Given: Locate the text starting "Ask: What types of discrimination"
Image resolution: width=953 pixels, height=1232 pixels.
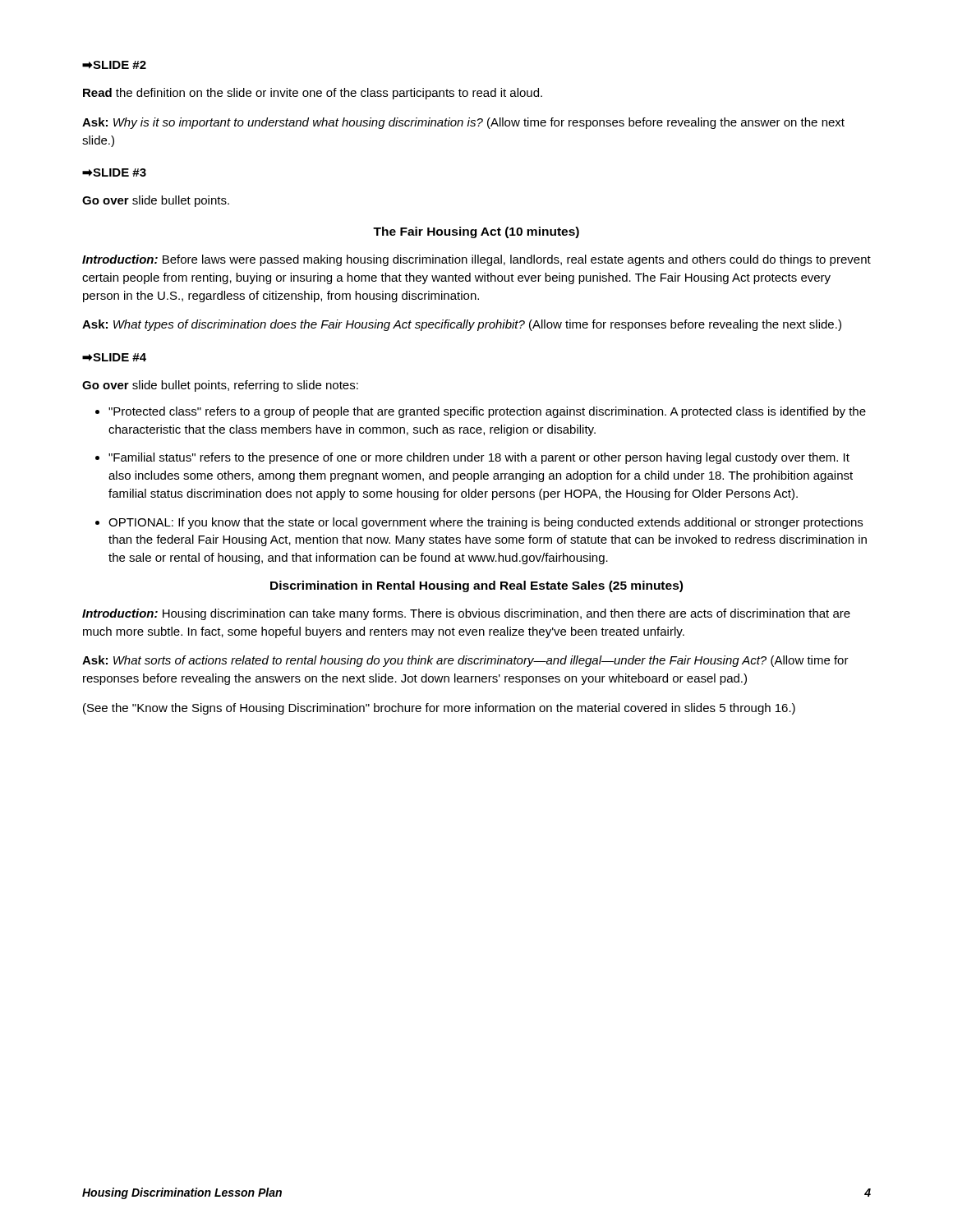Looking at the screenshot, I should (462, 324).
